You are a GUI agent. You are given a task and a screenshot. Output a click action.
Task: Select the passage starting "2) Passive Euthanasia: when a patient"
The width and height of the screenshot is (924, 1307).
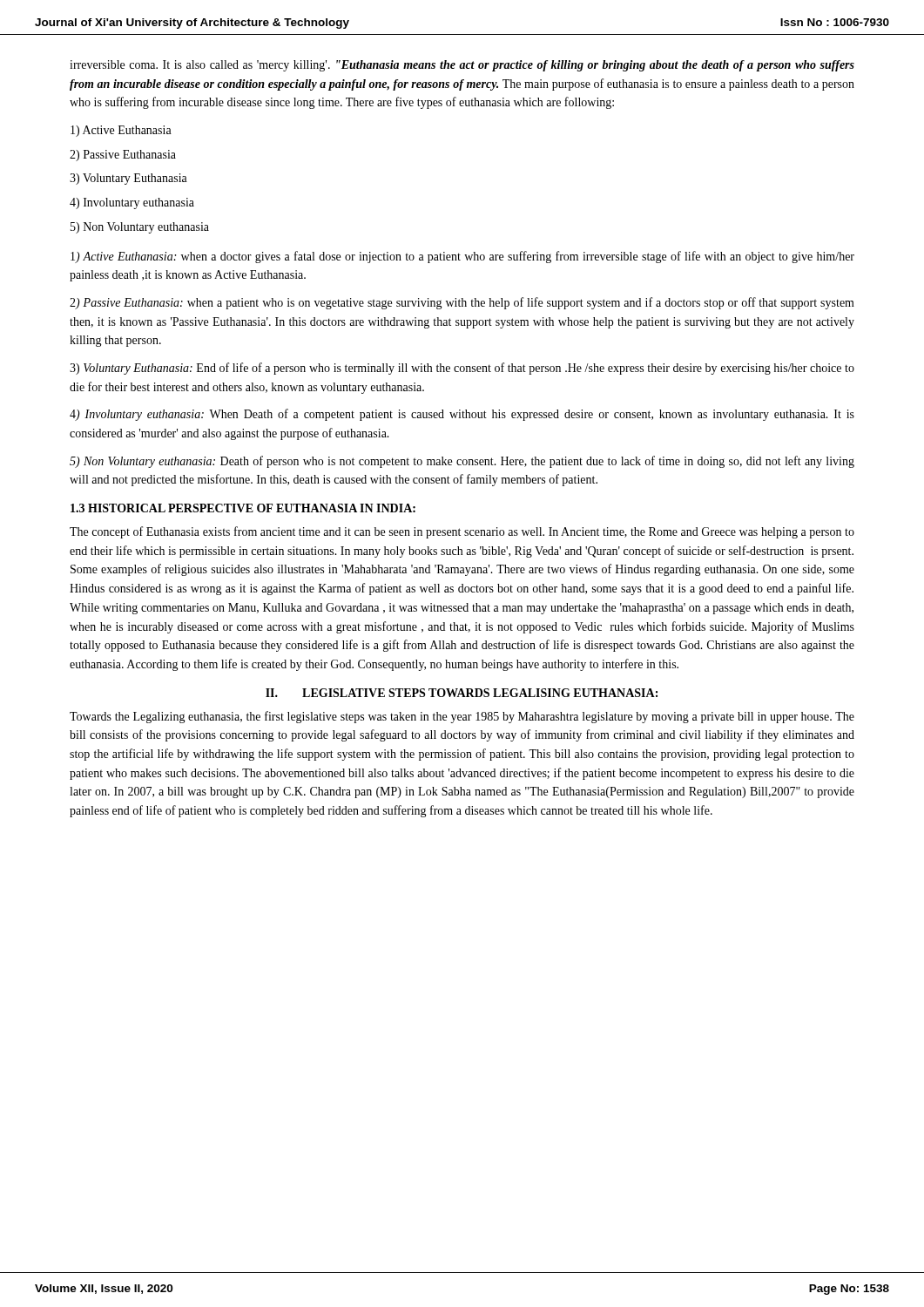[x=462, y=322]
